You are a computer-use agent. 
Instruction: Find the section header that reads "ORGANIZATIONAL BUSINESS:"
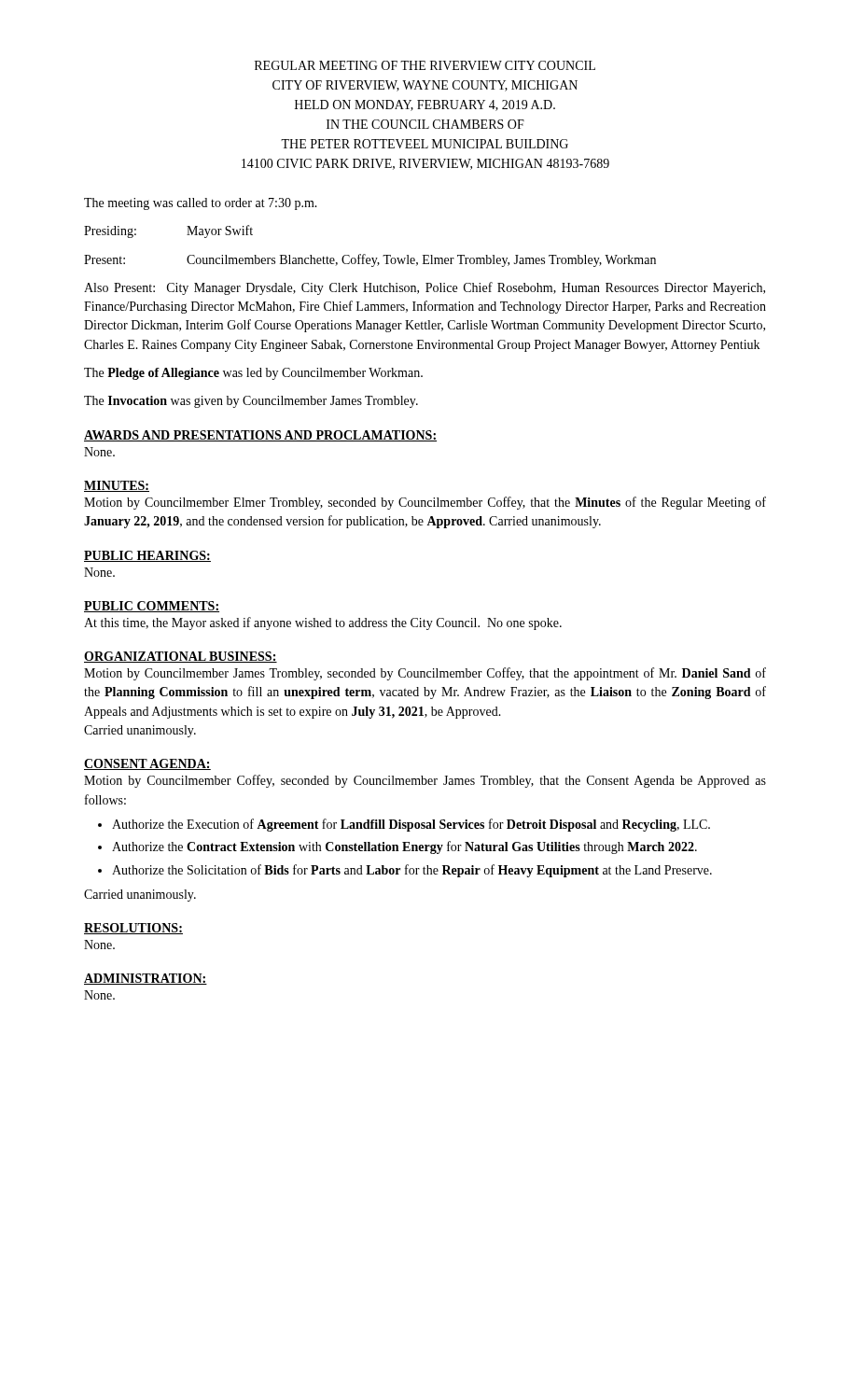pos(180,657)
